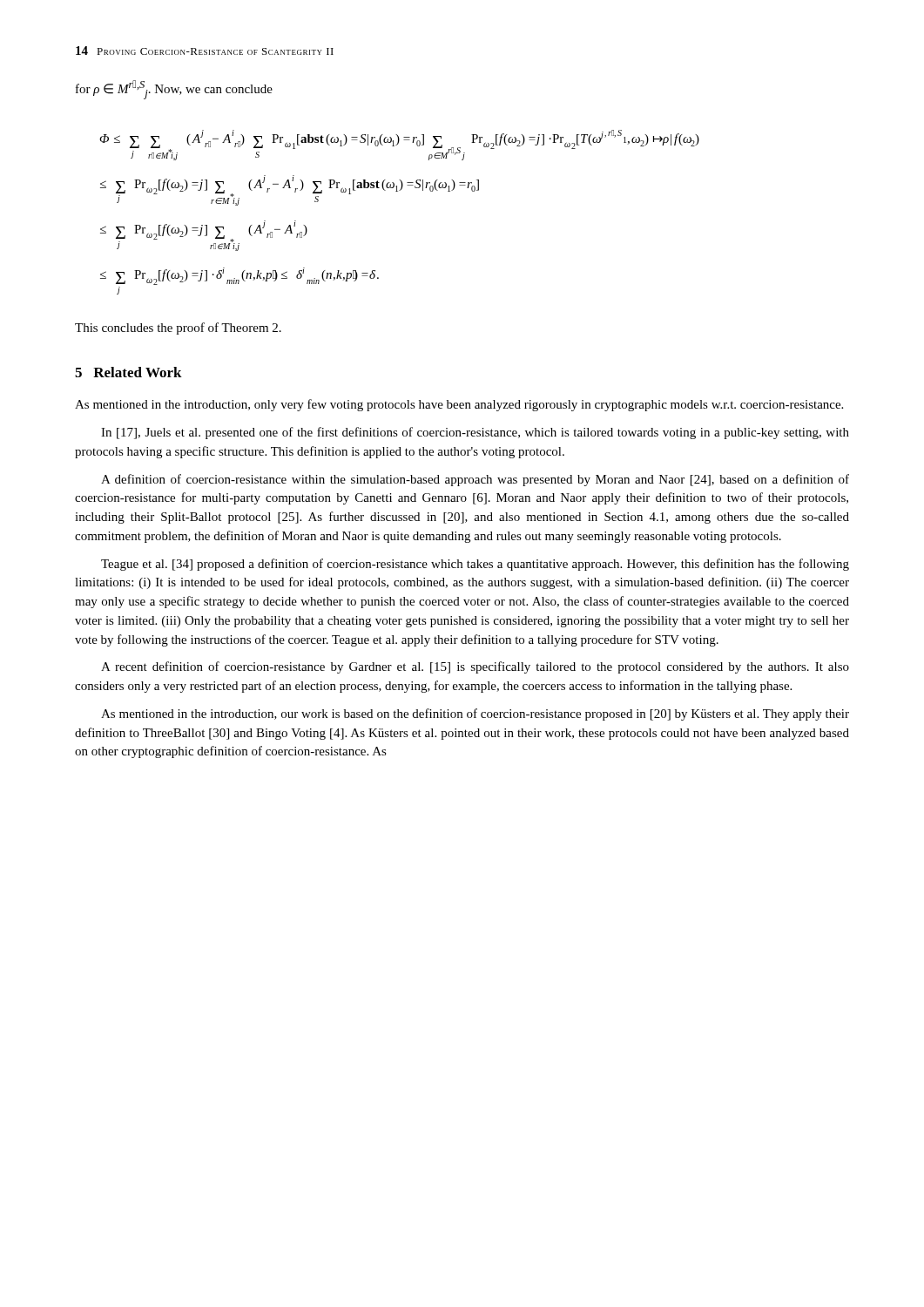Find the text block that reads "for ρ ∈ Mr⃗,Sj."
924x1307 pixels.
(x=174, y=89)
